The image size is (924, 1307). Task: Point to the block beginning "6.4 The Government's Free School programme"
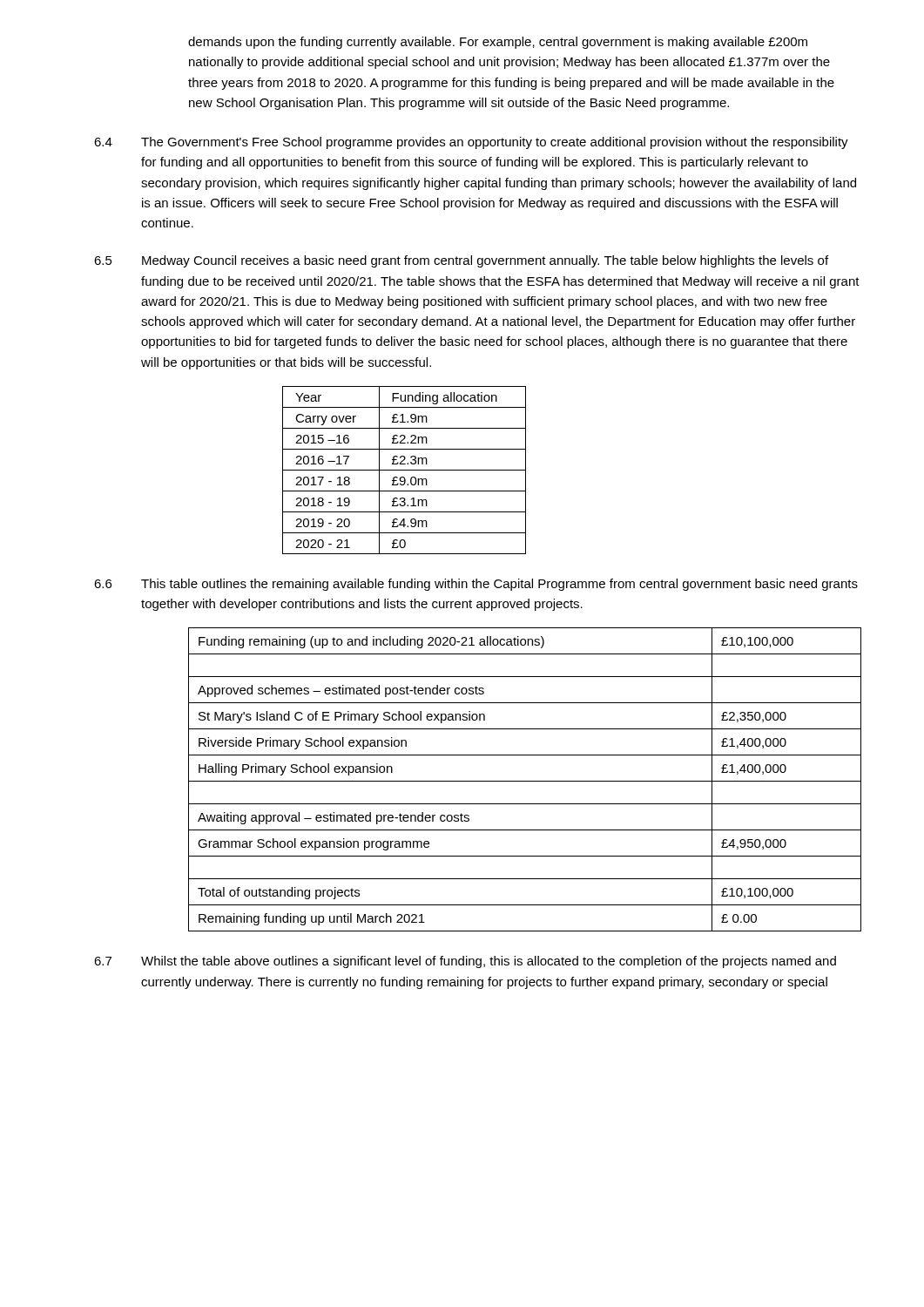click(525, 182)
